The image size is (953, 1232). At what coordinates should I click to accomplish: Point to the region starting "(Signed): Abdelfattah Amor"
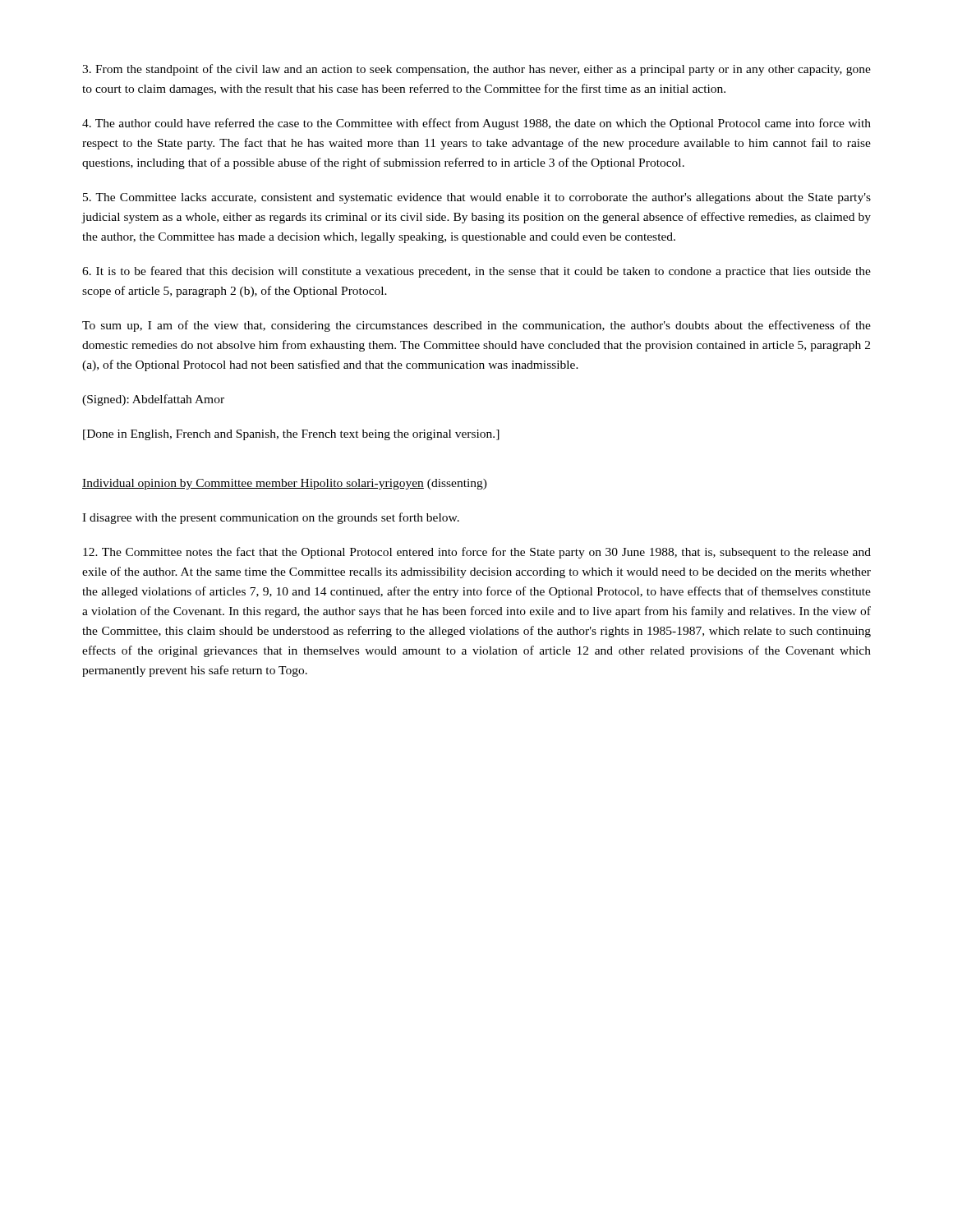click(x=153, y=399)
